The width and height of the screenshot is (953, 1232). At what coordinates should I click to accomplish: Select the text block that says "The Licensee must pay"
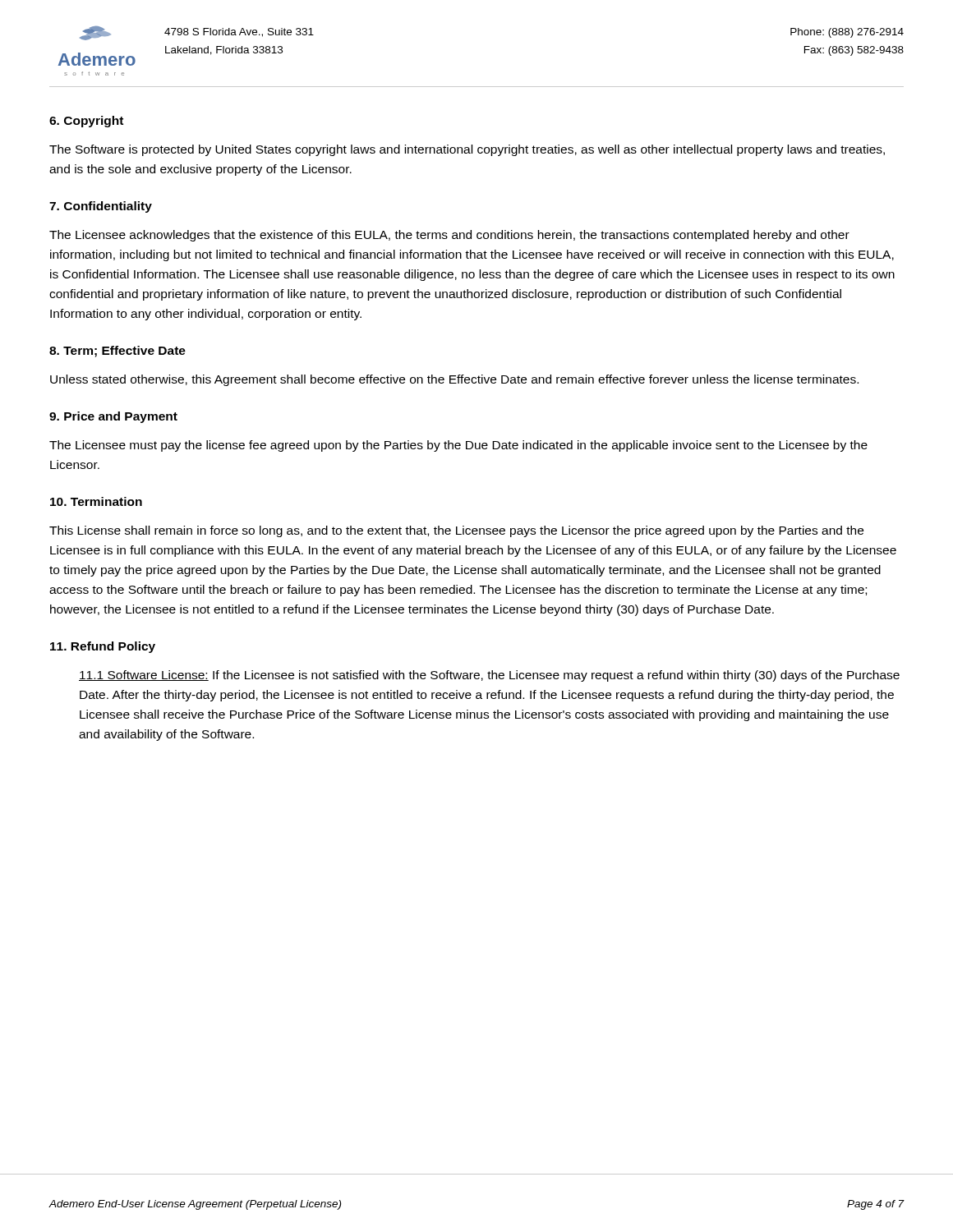[x=458, y=455]
